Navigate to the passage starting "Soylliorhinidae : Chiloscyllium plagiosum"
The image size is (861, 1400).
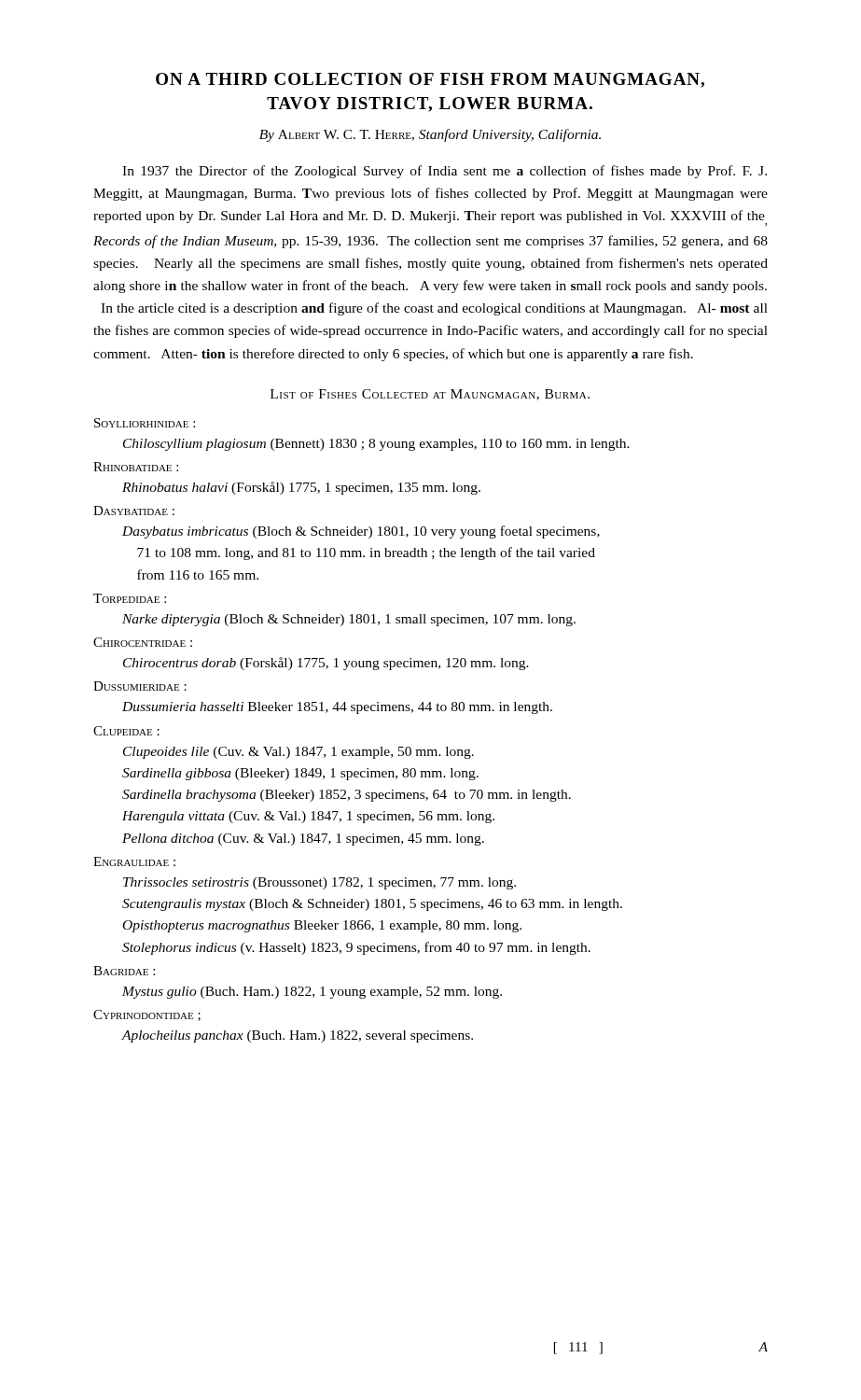coord(430,434)
